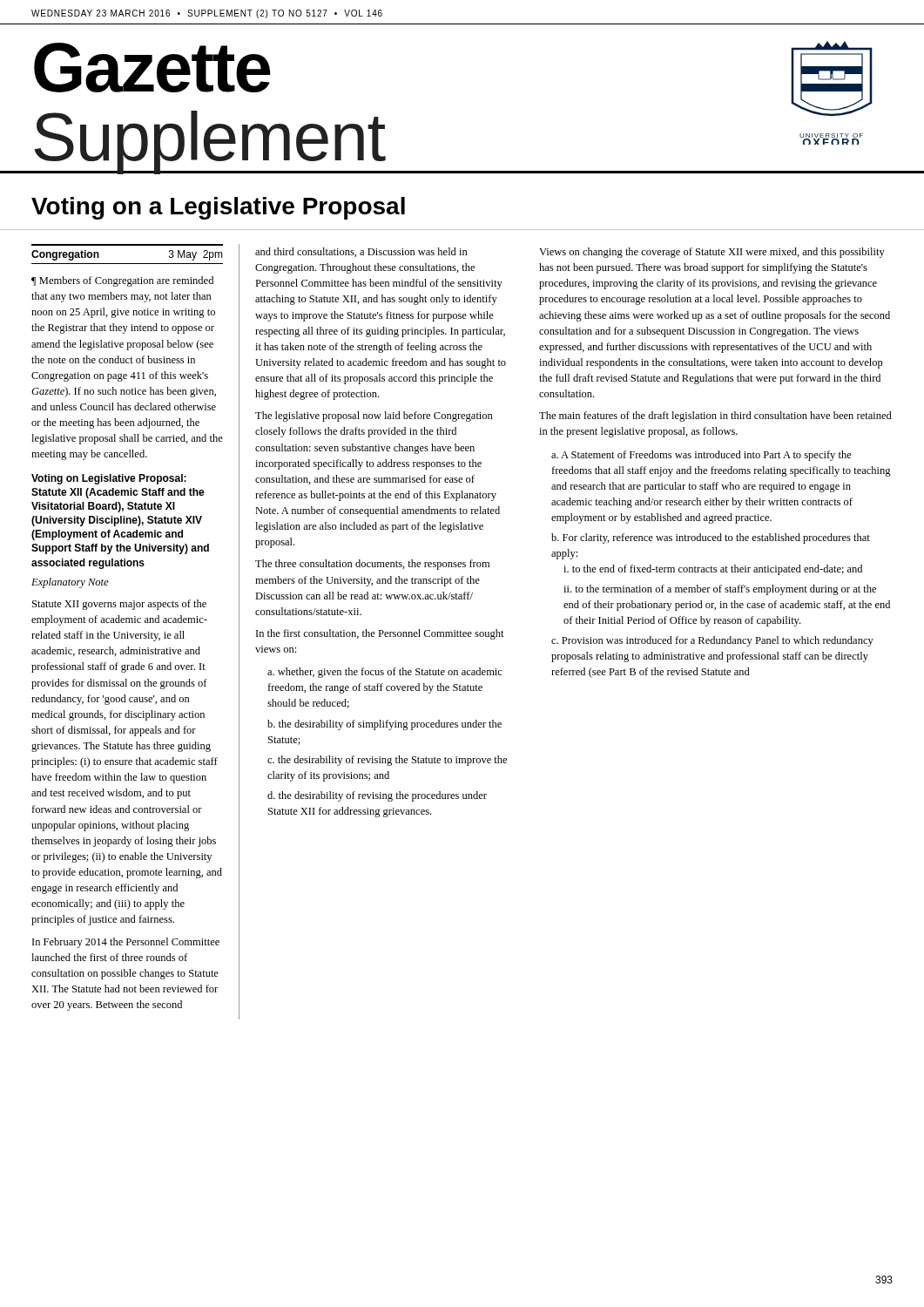Click on the text block that reads "Explanatory Note Statute XII governs major aspects of"
Screen dimensions: 1307x924
point(127,793)
